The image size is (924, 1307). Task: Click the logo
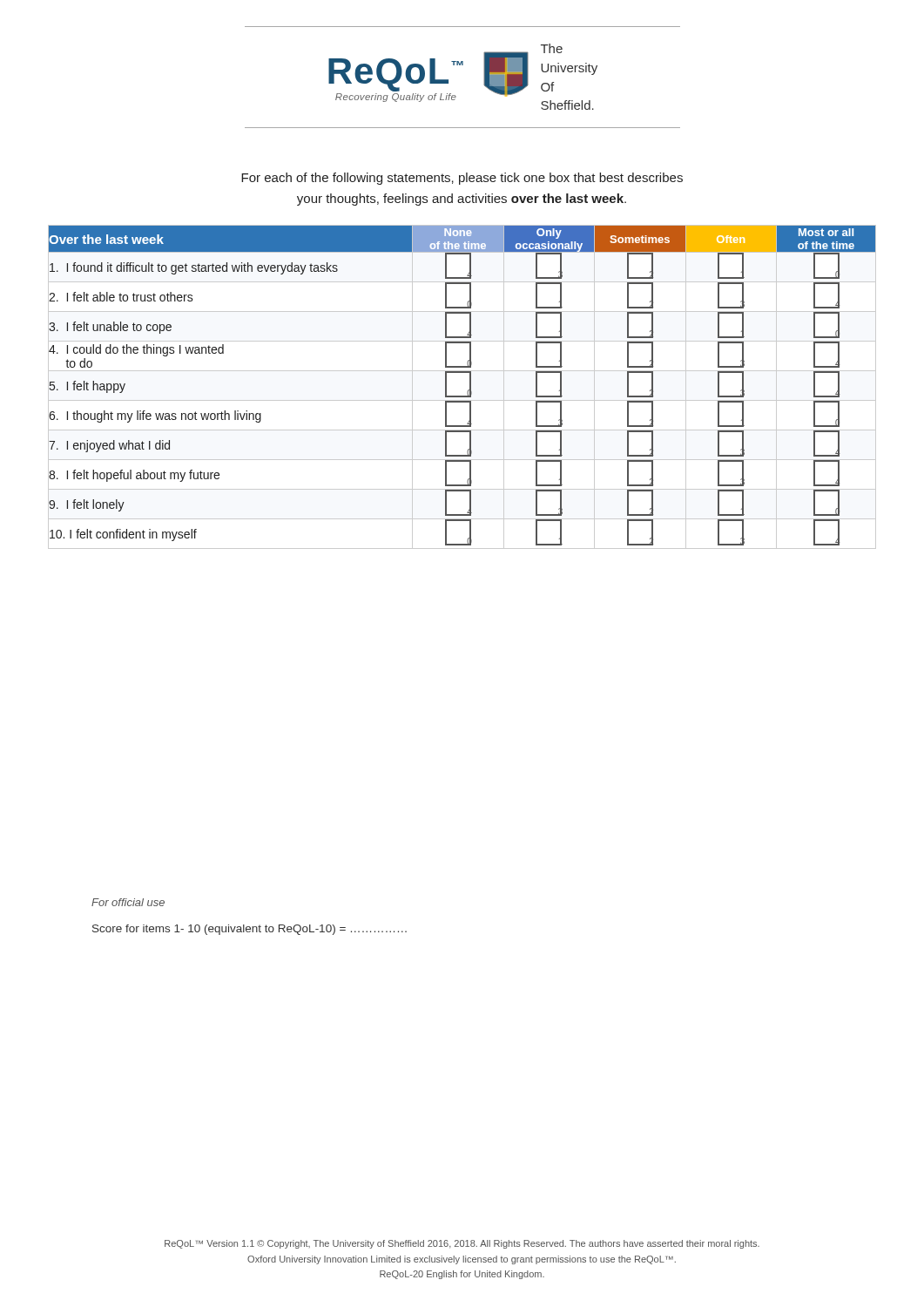point(462,77)
